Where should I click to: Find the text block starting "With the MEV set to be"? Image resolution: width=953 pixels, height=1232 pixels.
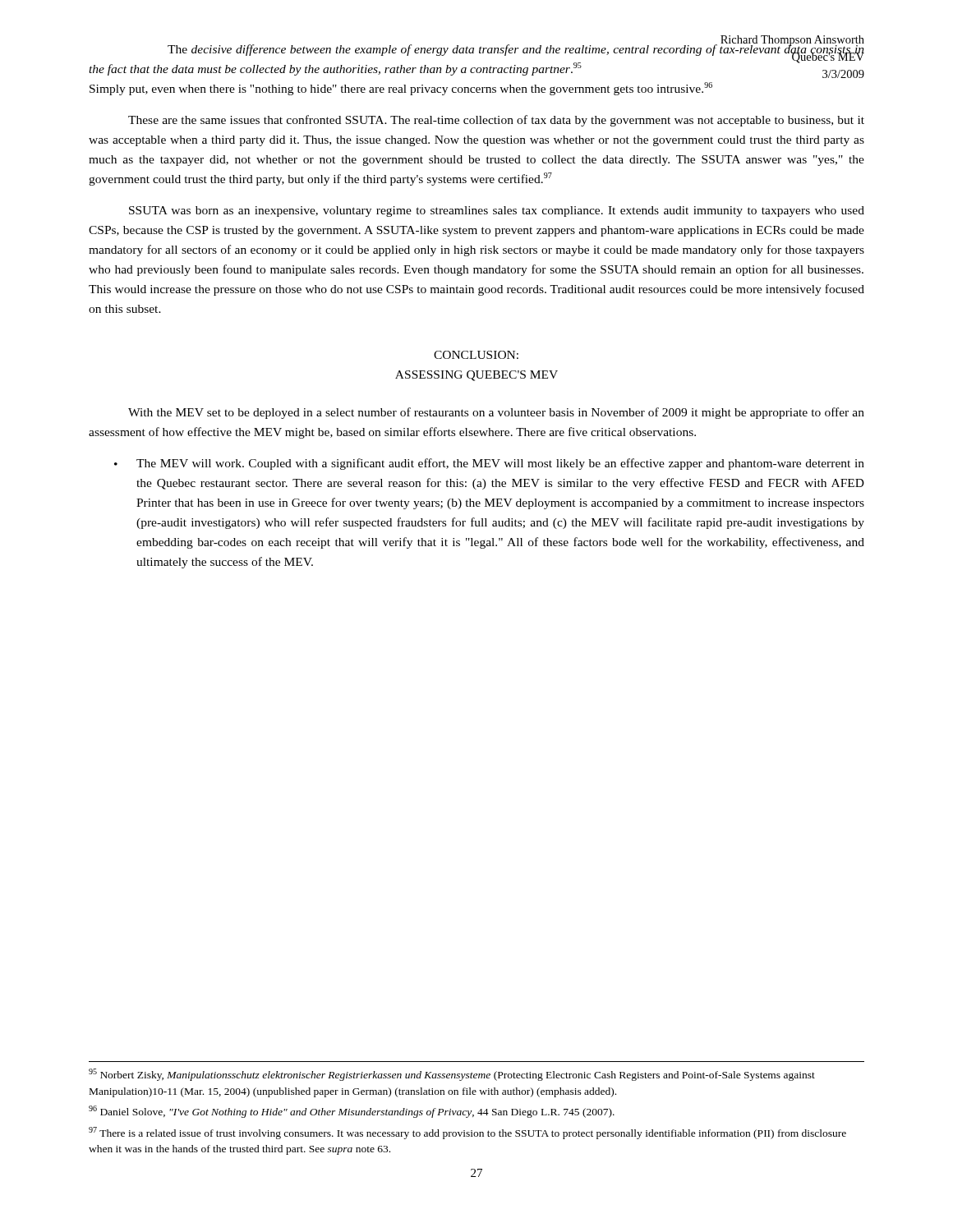tap(476, 422)
